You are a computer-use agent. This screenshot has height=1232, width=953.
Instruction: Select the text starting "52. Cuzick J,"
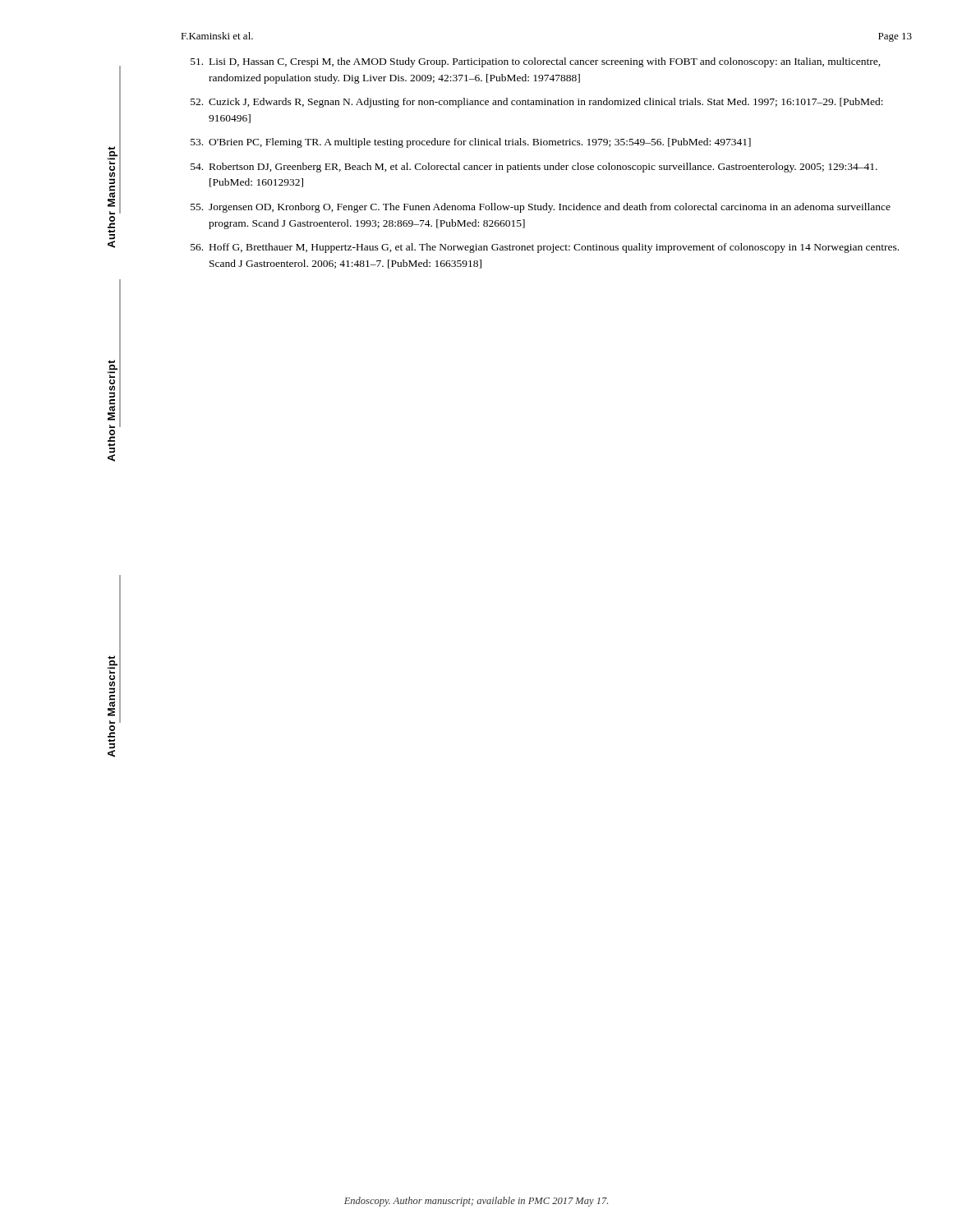tap(546, 110)
